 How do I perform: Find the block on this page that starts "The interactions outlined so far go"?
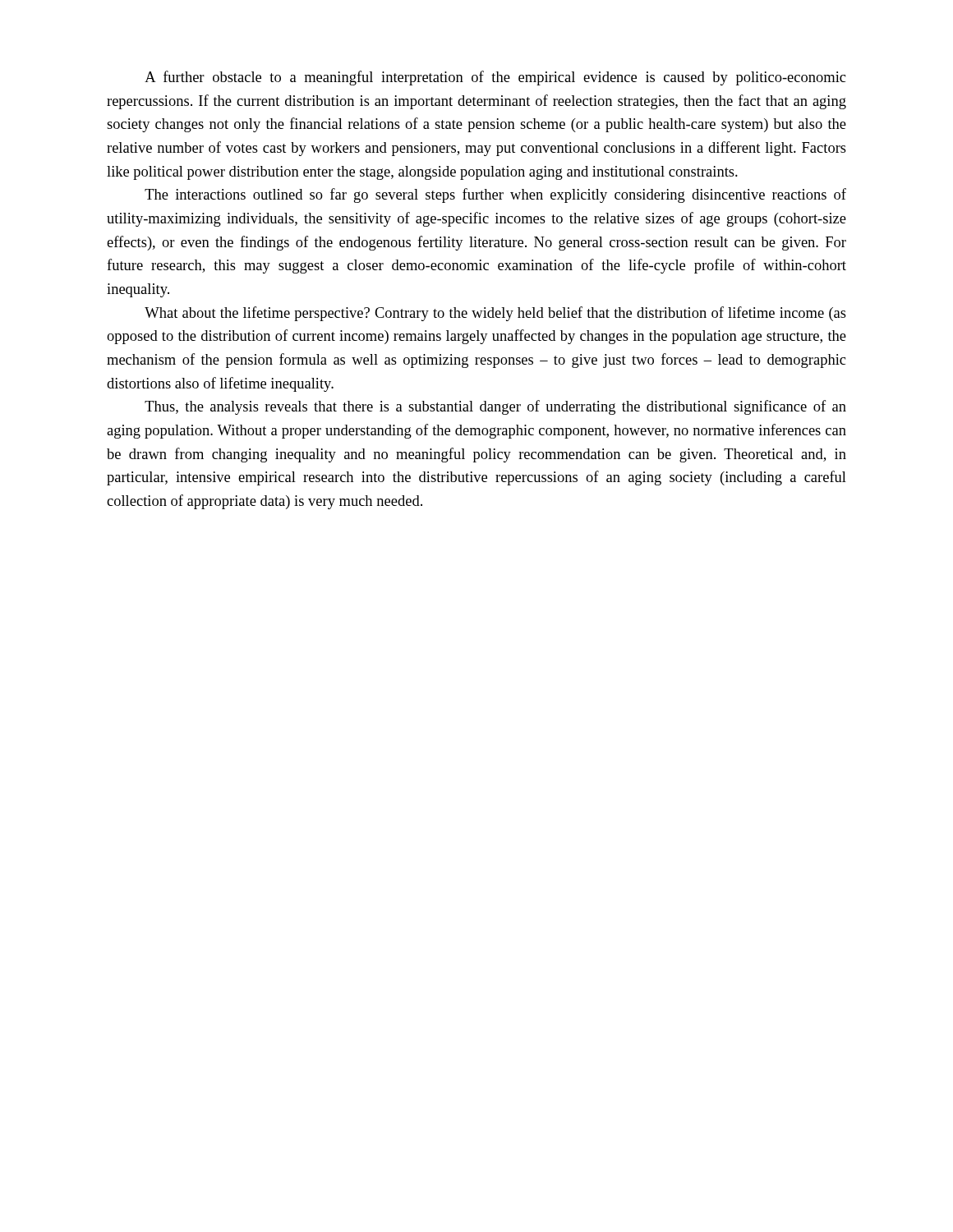tap(476, 242)
